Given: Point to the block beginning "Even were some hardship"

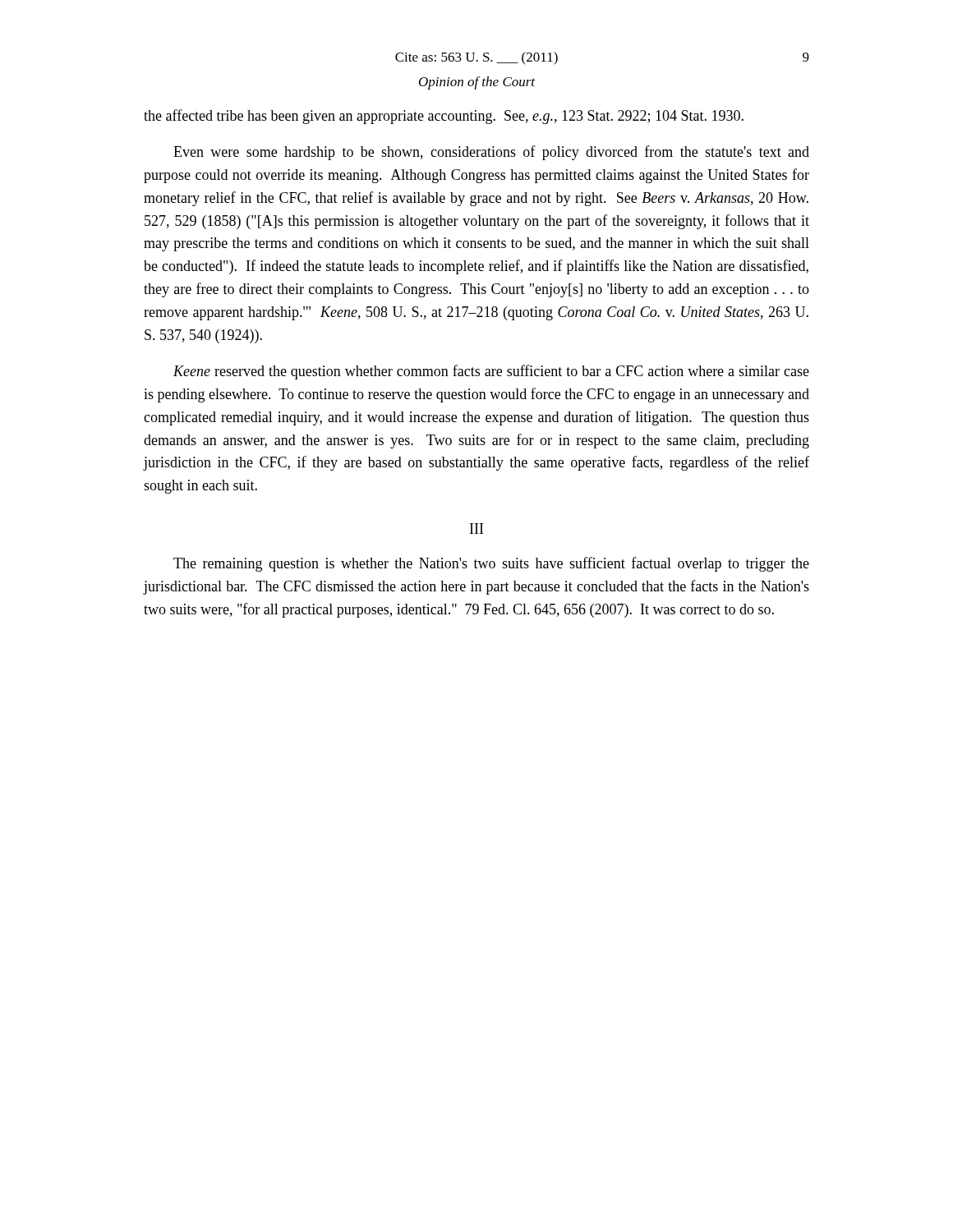Looking at the screenshot, I should tap(476, 244).
